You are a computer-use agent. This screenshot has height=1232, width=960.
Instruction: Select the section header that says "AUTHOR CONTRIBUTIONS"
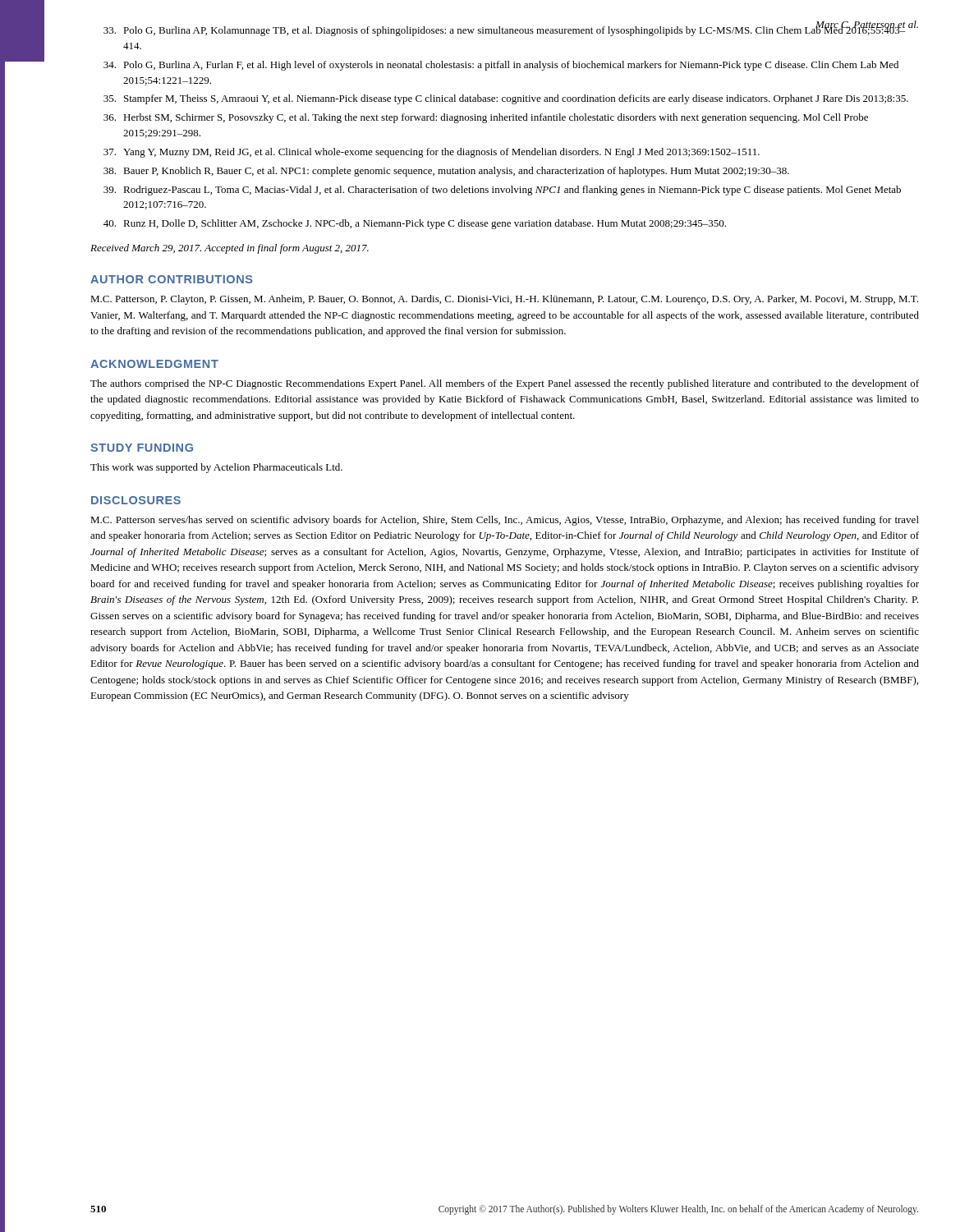(172, 279)
